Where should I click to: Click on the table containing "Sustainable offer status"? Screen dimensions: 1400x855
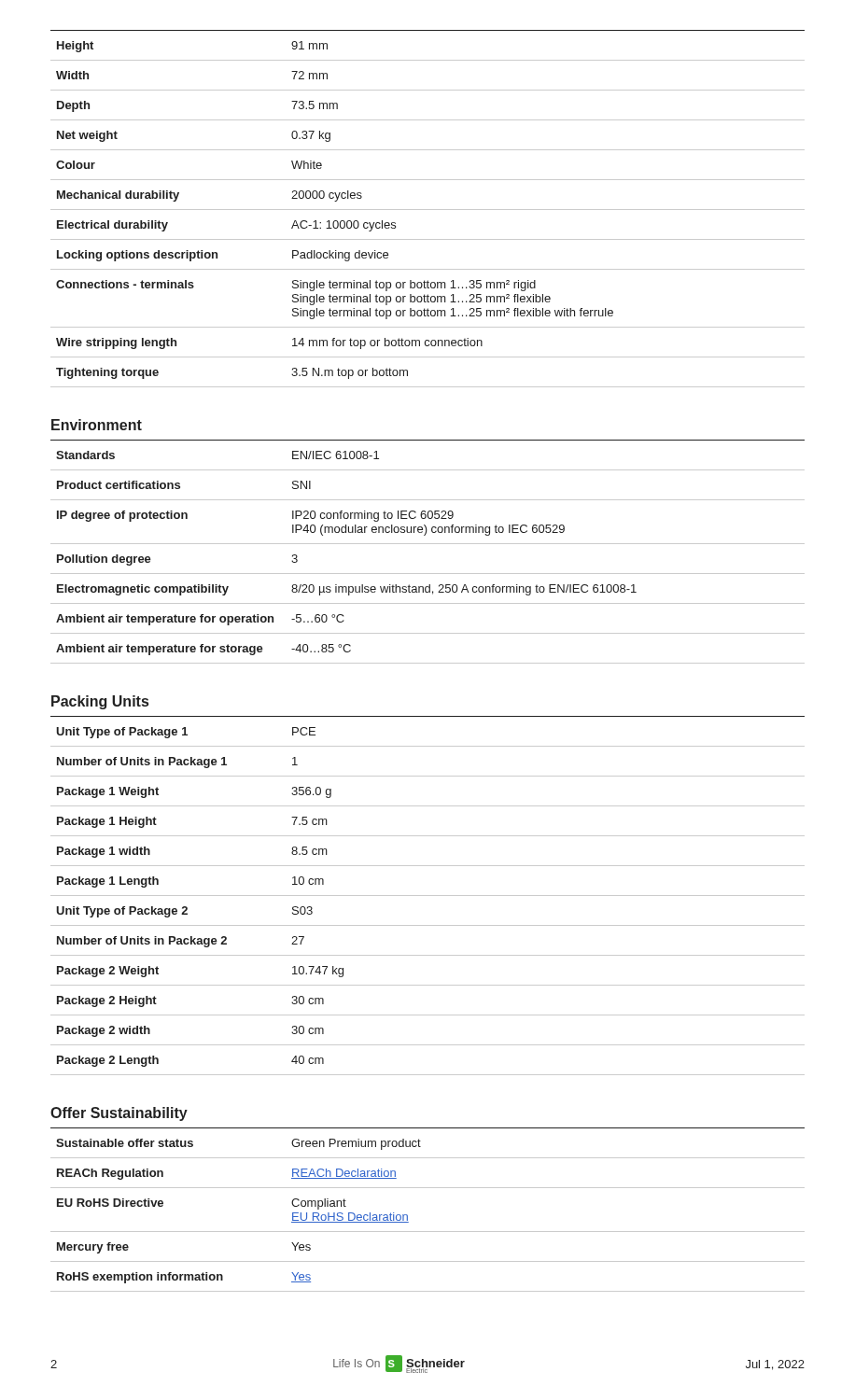428,1210
